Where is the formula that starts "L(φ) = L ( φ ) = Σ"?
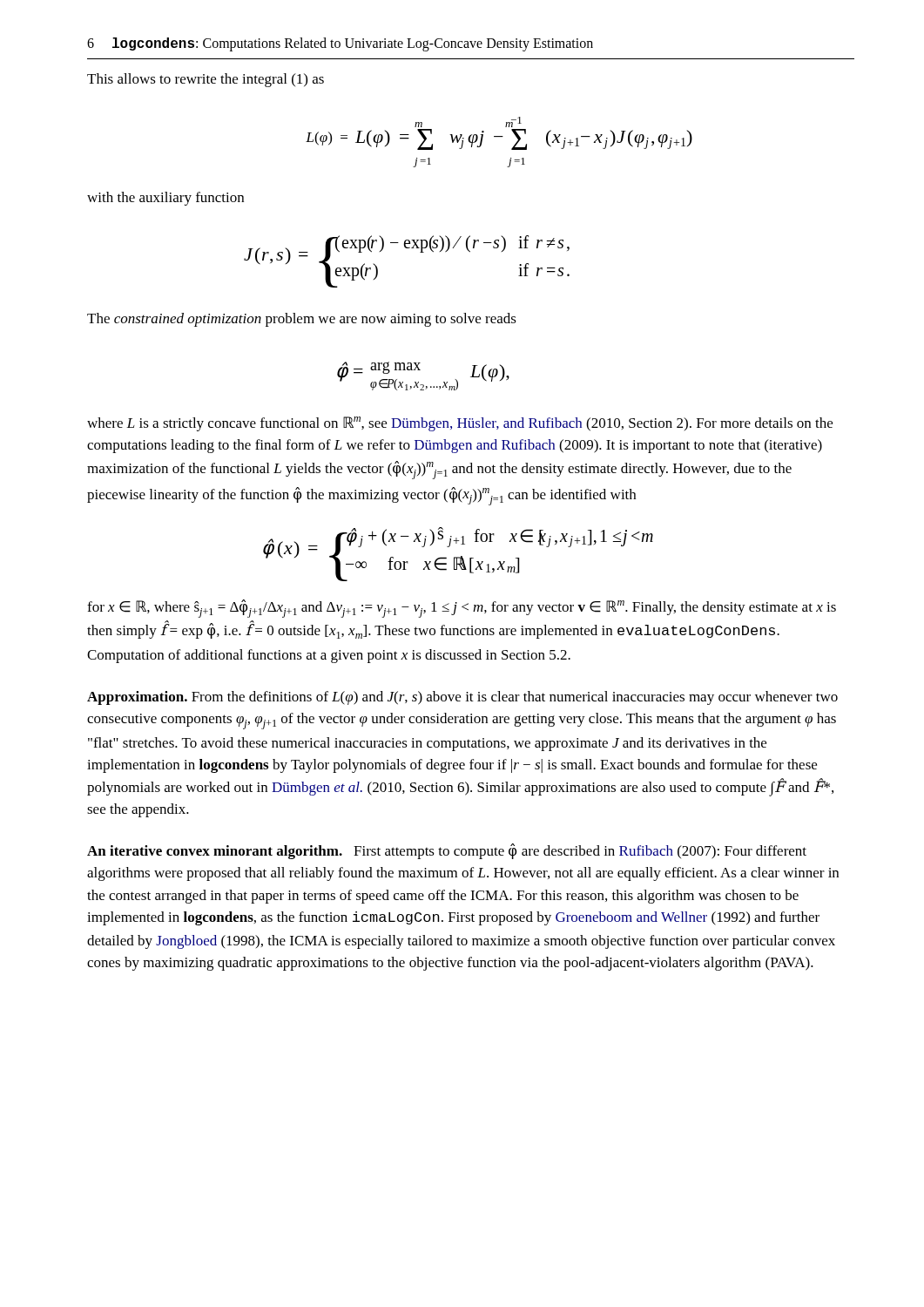924x1307 pixels. (x=500, y=138)
